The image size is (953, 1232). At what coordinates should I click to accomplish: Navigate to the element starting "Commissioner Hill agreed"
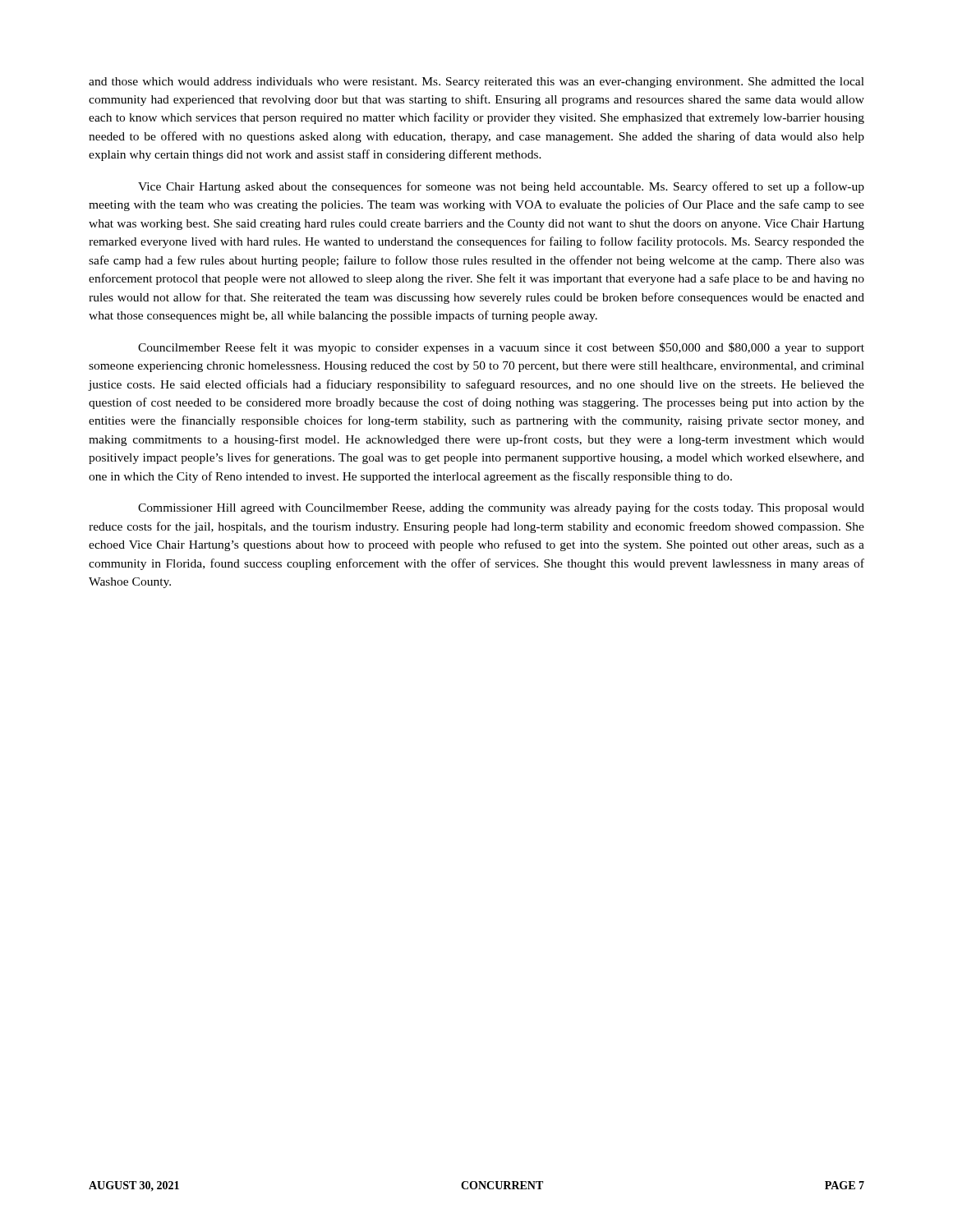point(476,545)
